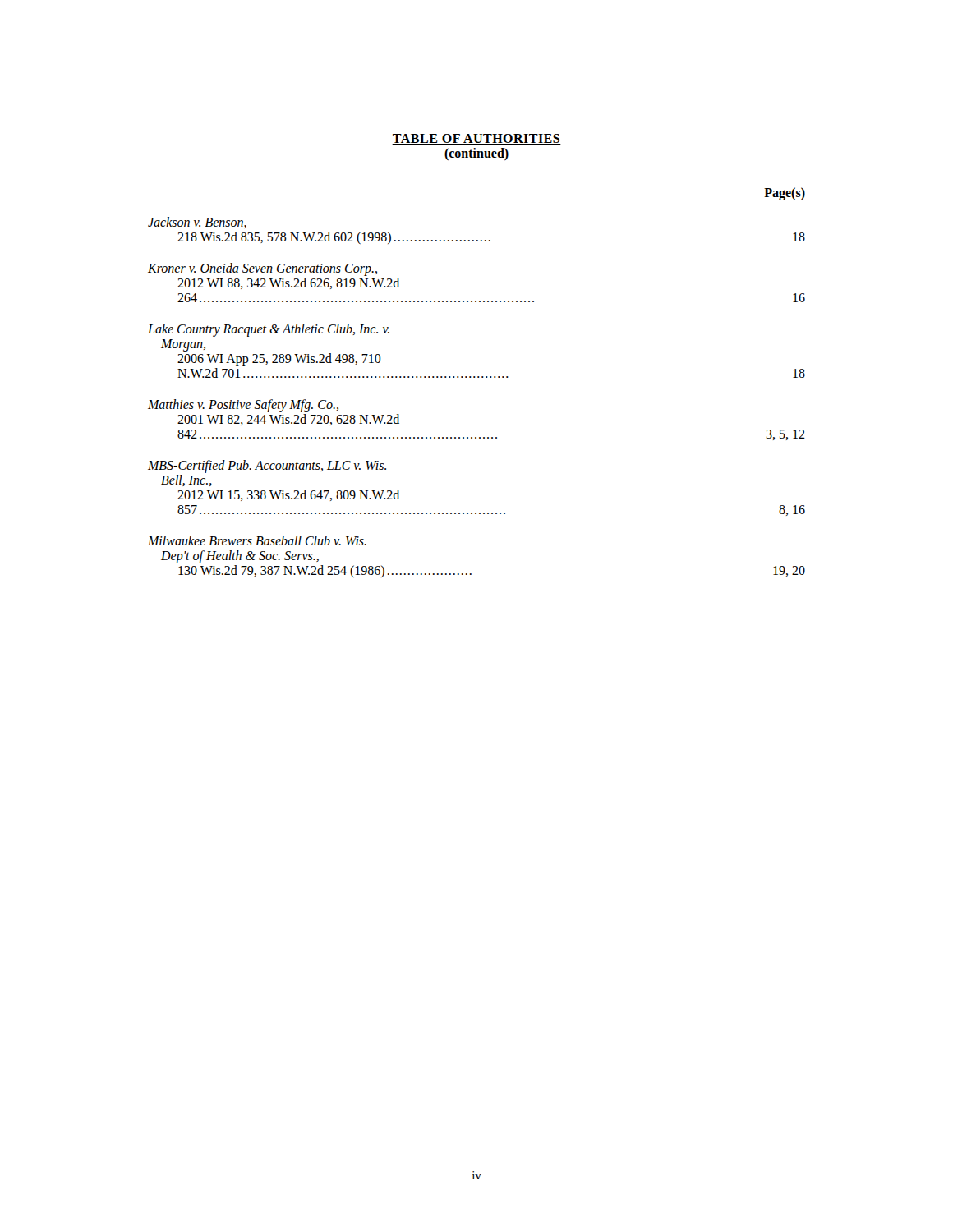The image size is (953, 1232).
Task: Click the passage that begins "Kroner v. Oneida Seven Generations Corp., 2012 WI"
Action: click(262, 269)
